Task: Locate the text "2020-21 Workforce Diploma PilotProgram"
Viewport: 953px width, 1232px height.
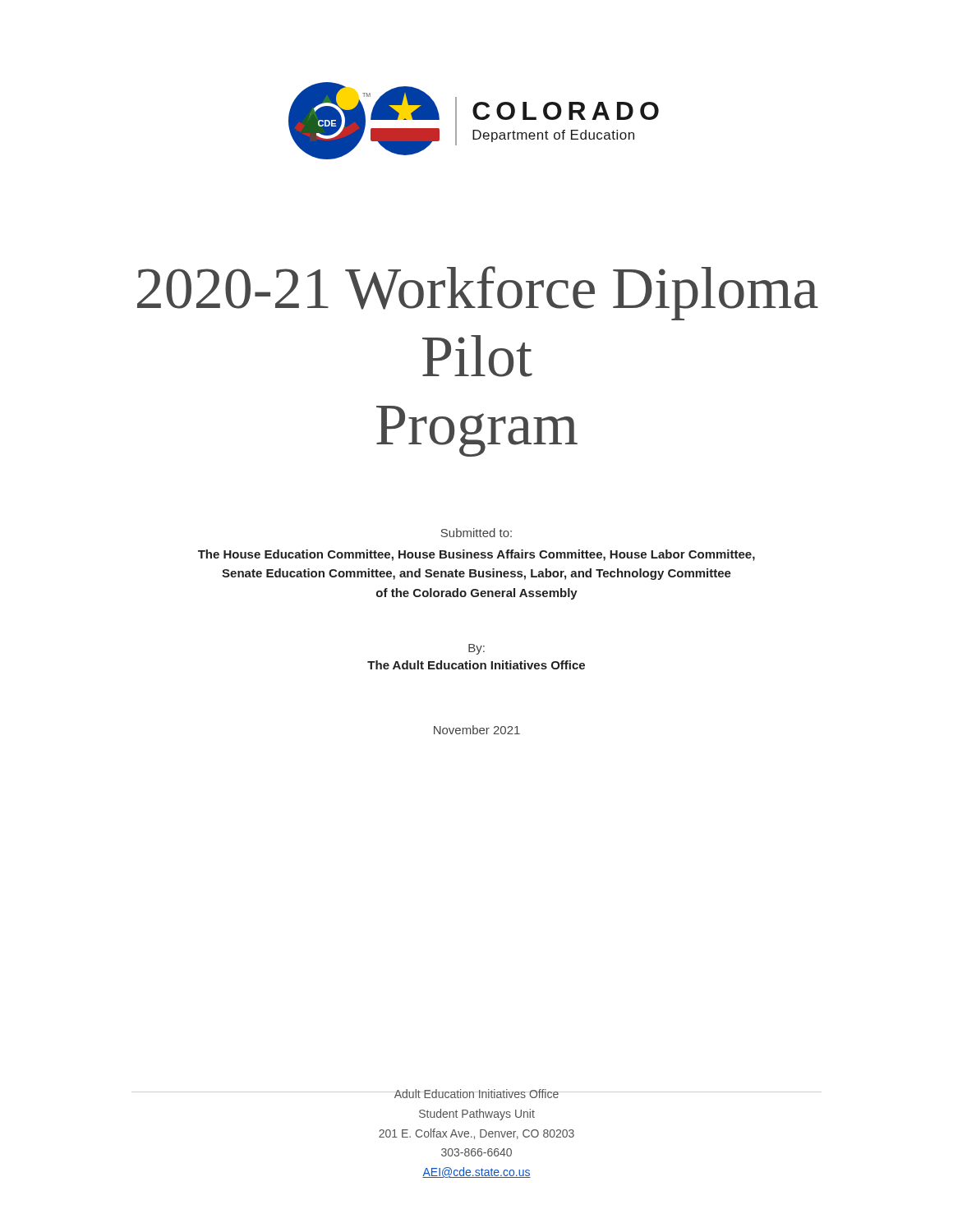Action: point(476,357)
